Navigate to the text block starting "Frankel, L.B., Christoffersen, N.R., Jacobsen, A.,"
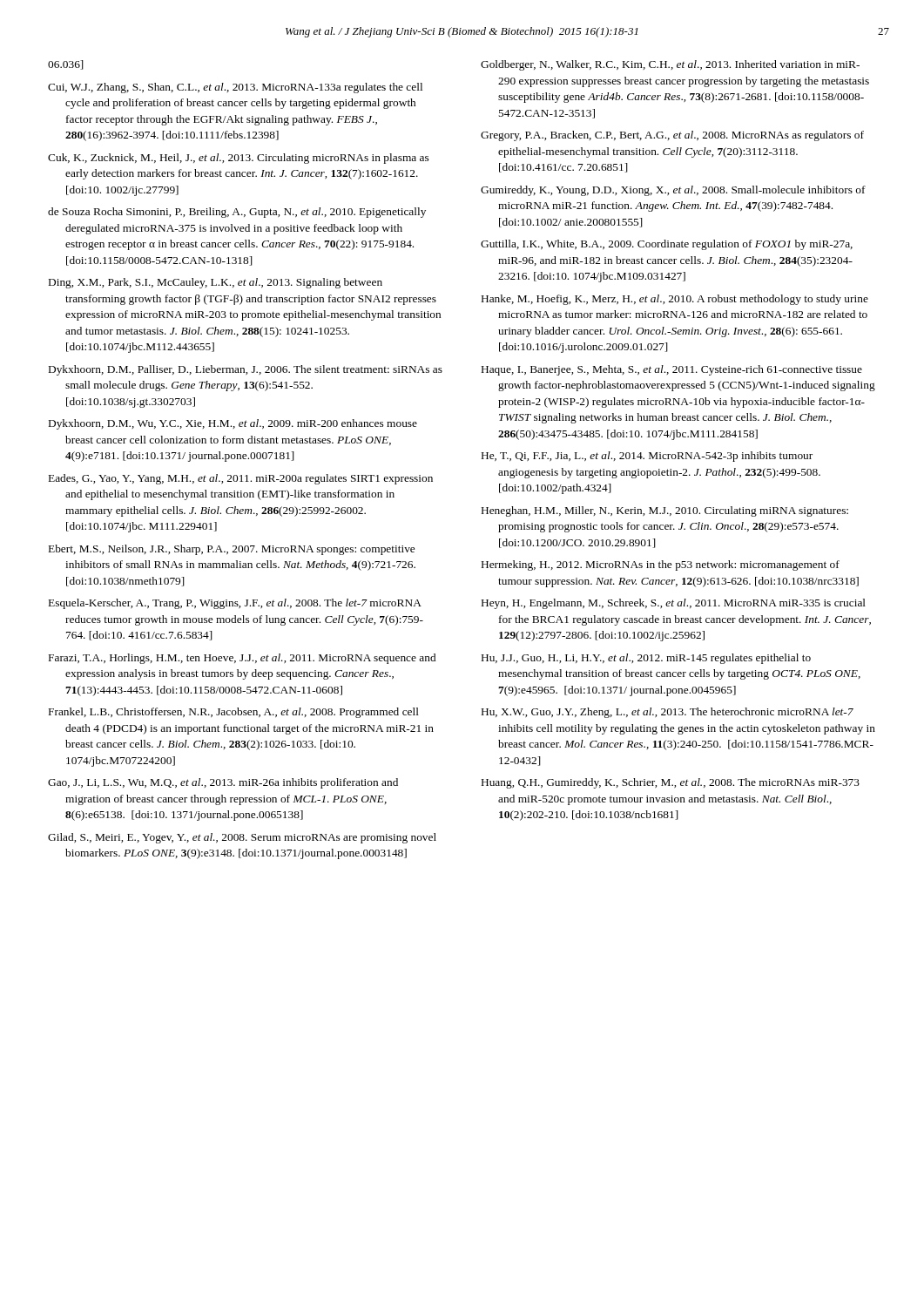924x1307 pixels. 241,736
